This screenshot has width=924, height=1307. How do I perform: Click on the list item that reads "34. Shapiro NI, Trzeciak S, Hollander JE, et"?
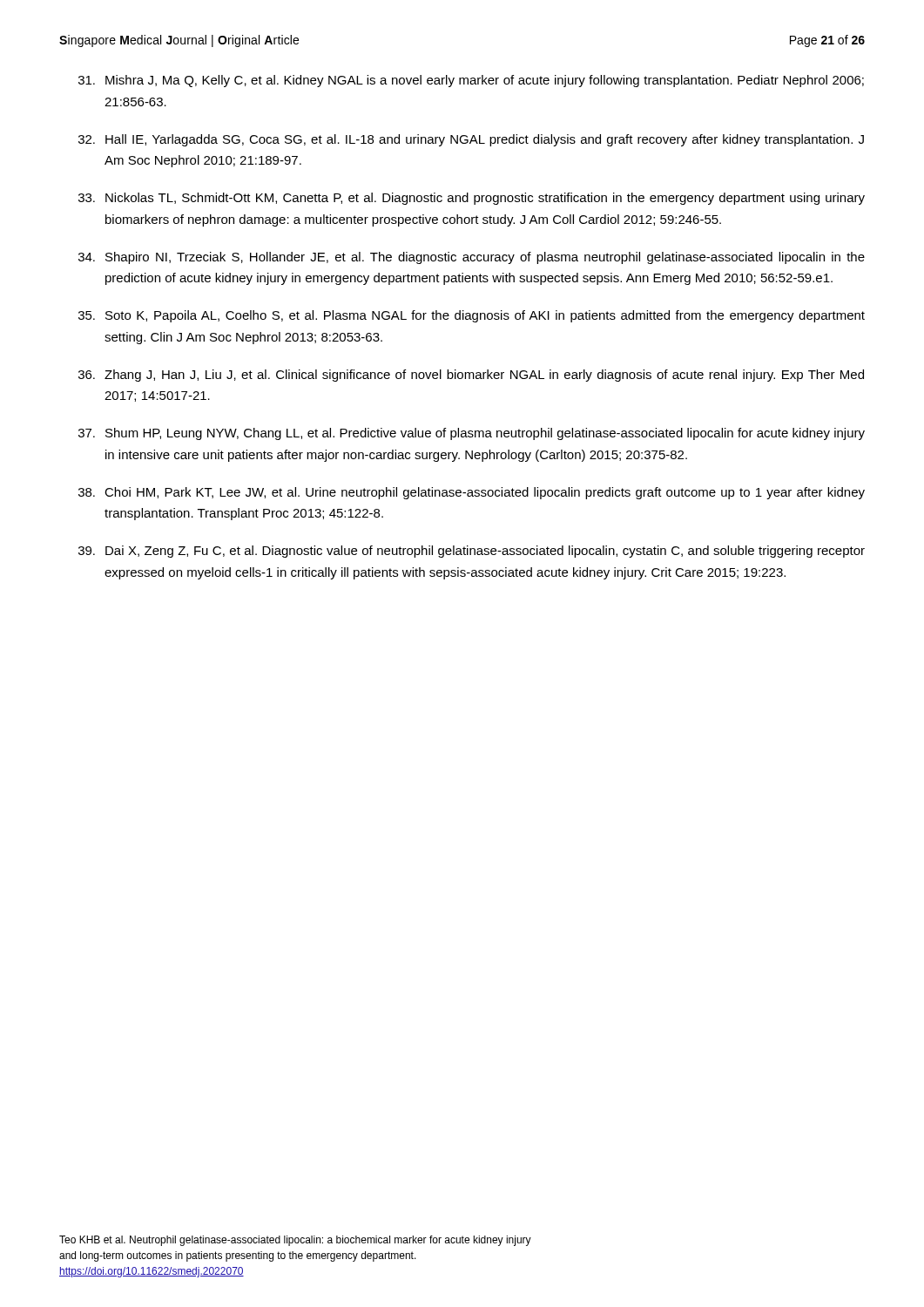(462, 268)
